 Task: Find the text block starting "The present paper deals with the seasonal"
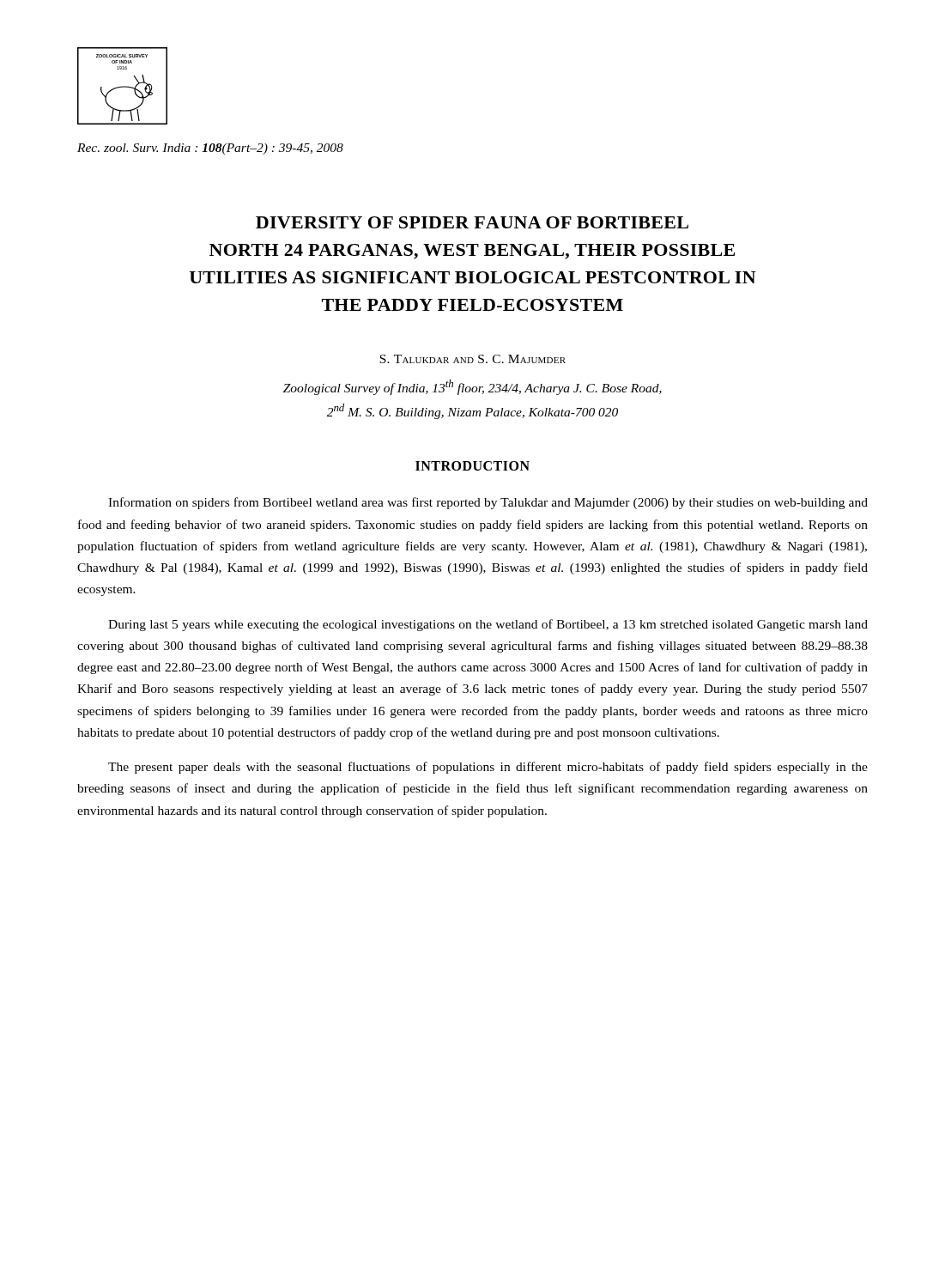(472, 788)
